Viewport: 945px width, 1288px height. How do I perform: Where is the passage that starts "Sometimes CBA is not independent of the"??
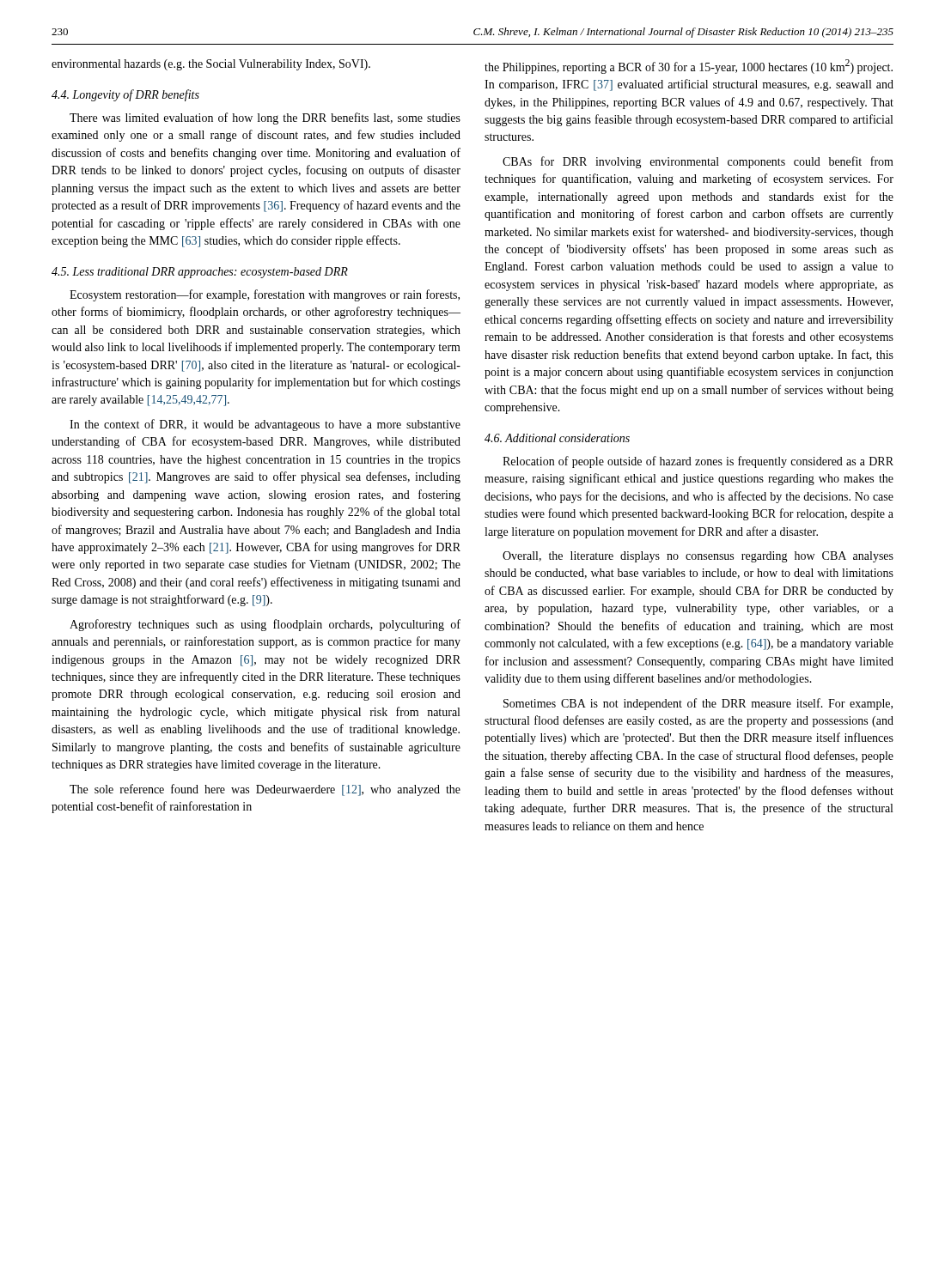[689, 765]
